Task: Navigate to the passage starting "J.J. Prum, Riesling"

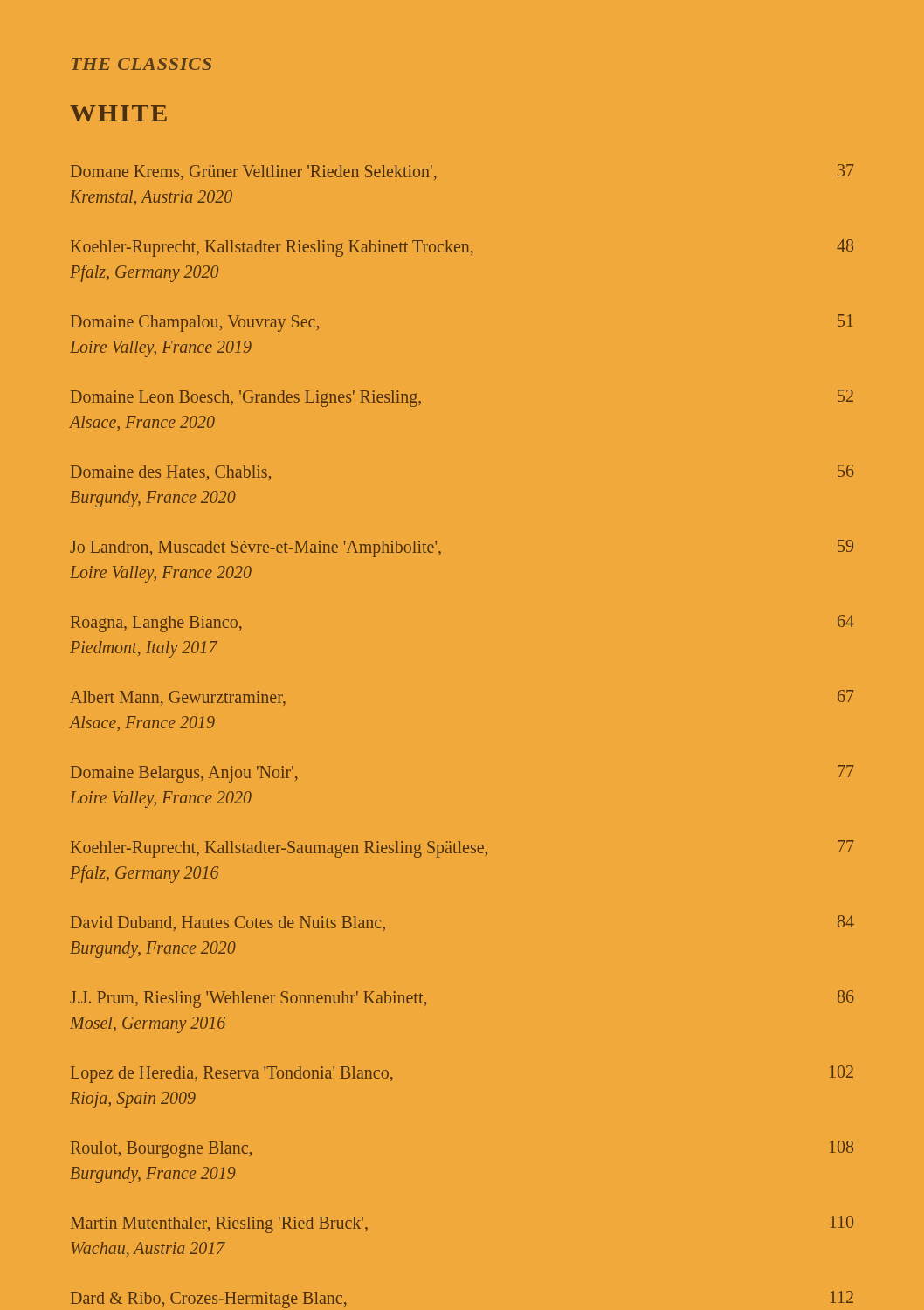Action: pos(249,999)
